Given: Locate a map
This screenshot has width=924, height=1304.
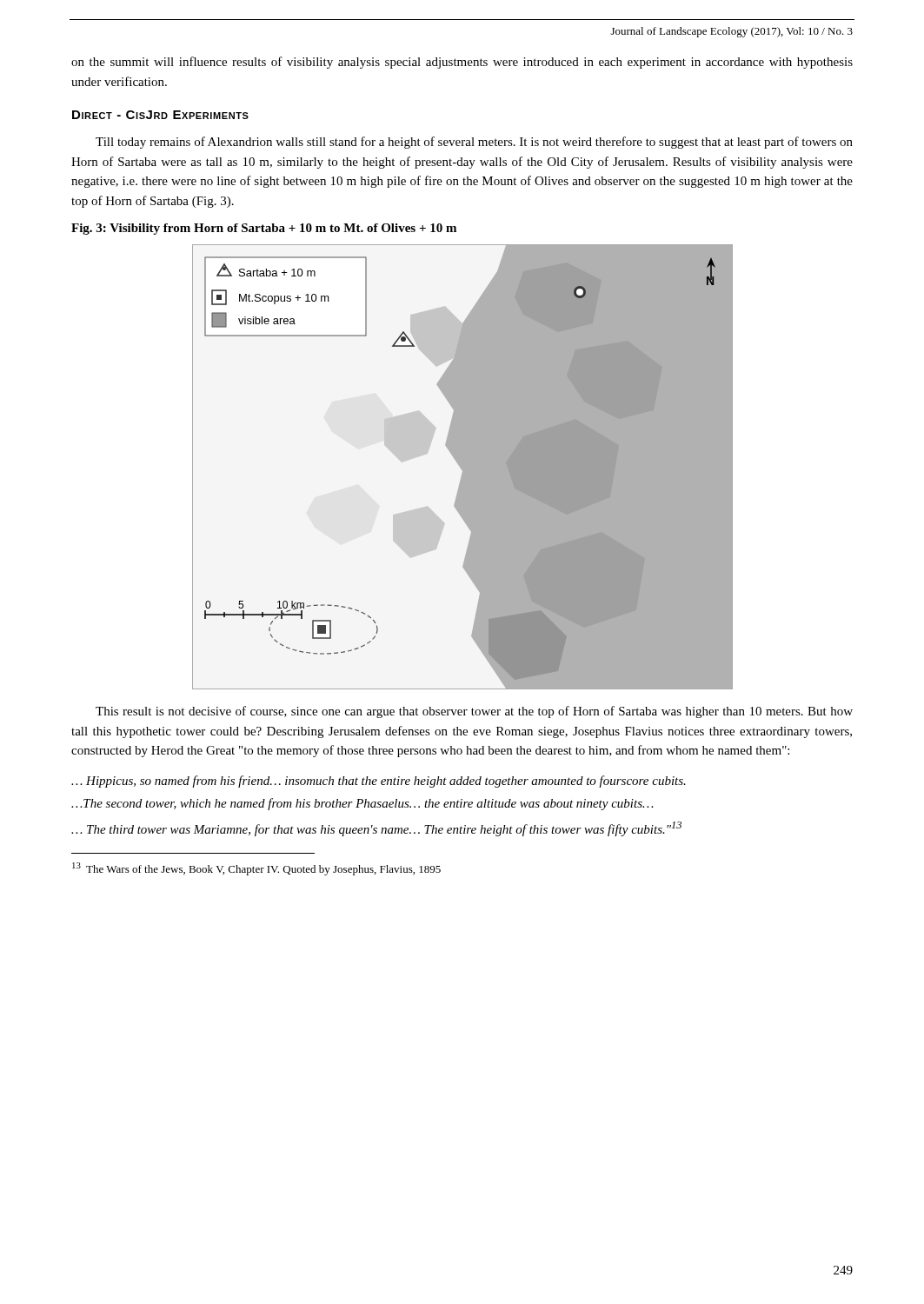Looking at the screenshot, I should 462,467.
